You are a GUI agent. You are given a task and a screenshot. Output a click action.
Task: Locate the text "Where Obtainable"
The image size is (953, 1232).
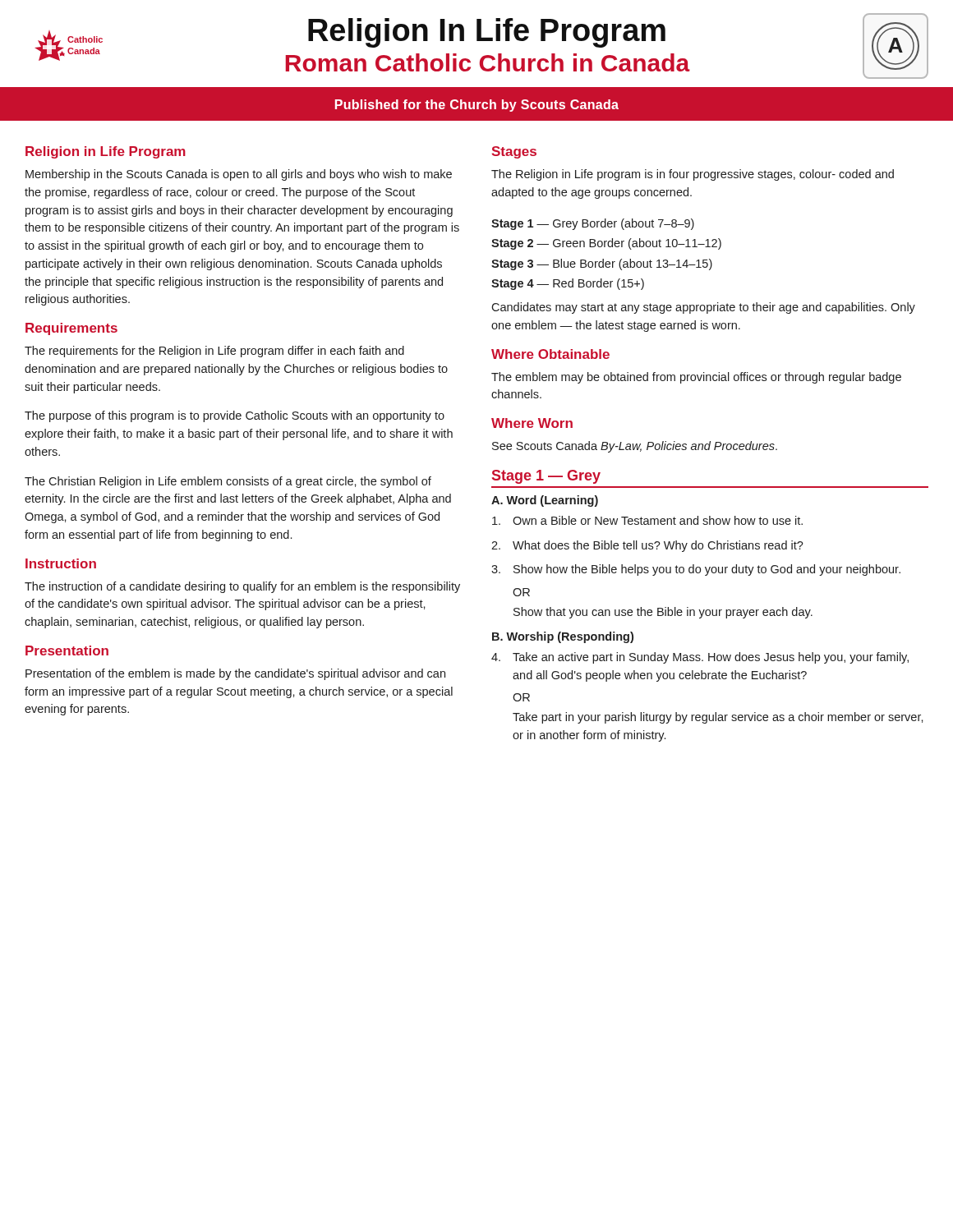pos(551,354)
